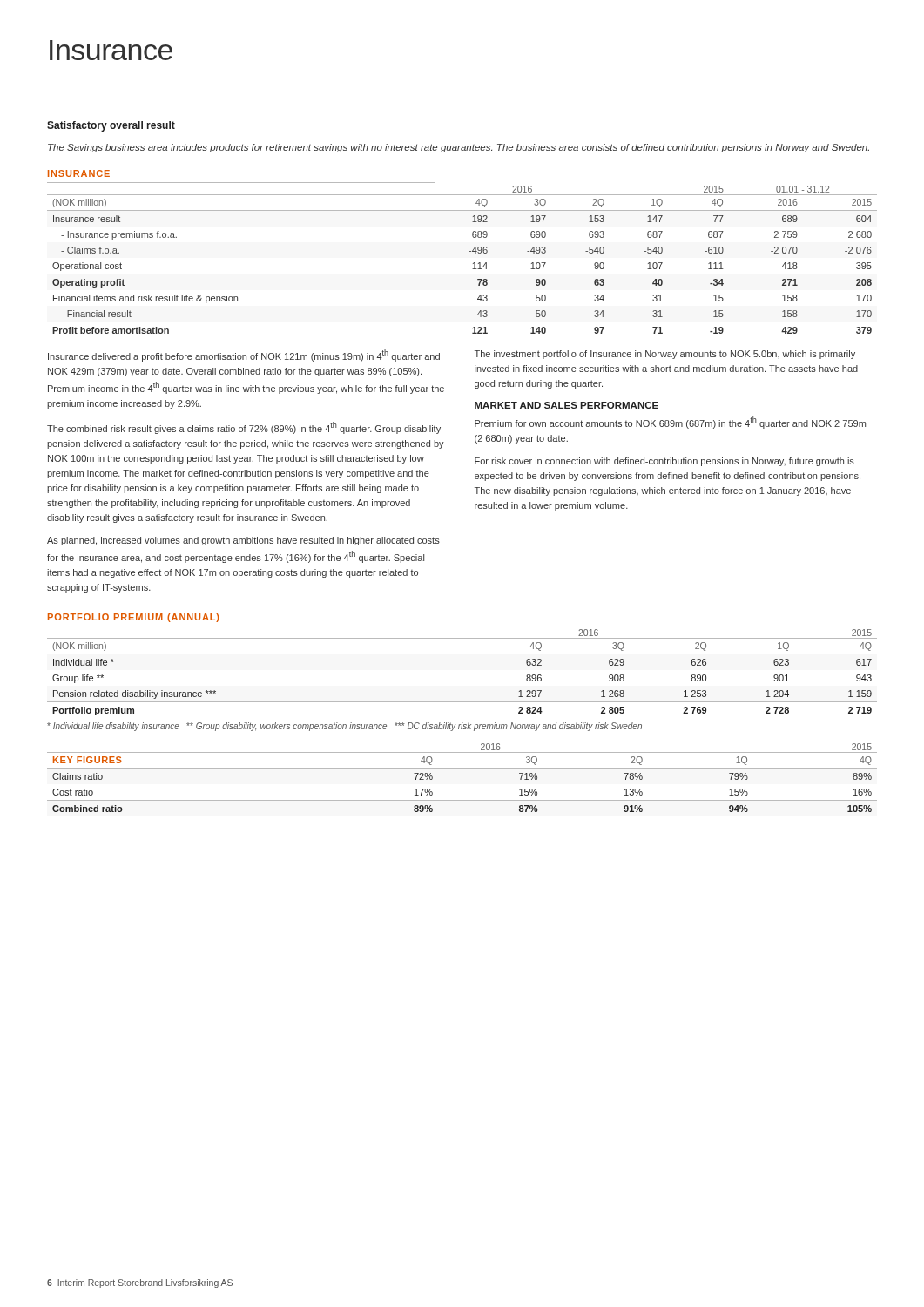Find the table that mentions "1 253"
The width and height of the screenshot is (924, 1307).
[x=462, y=671]
